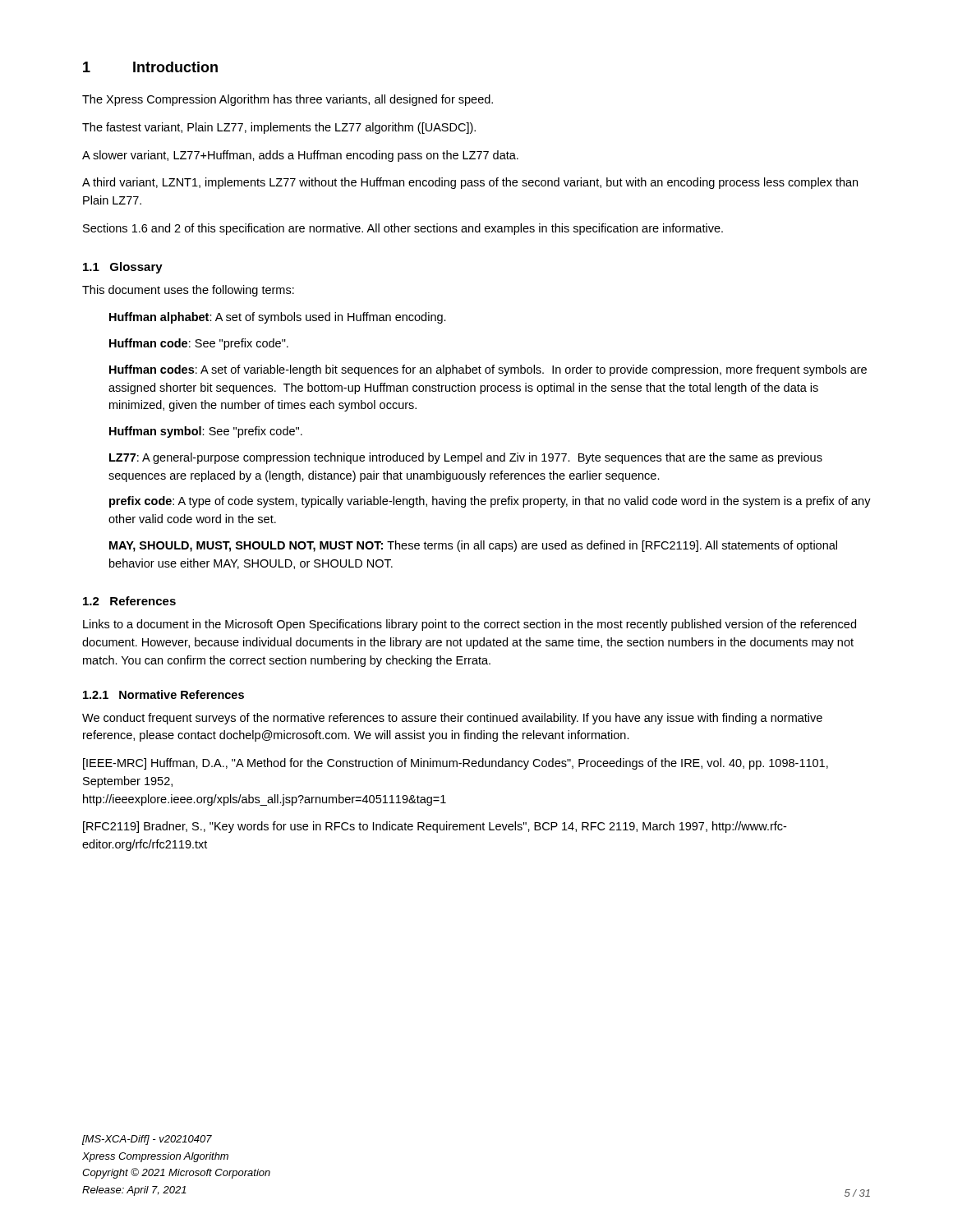Find the passage starting "prefix code: A type"
The width and height of the screenshot is (953, 1232).
pos(490,511)
